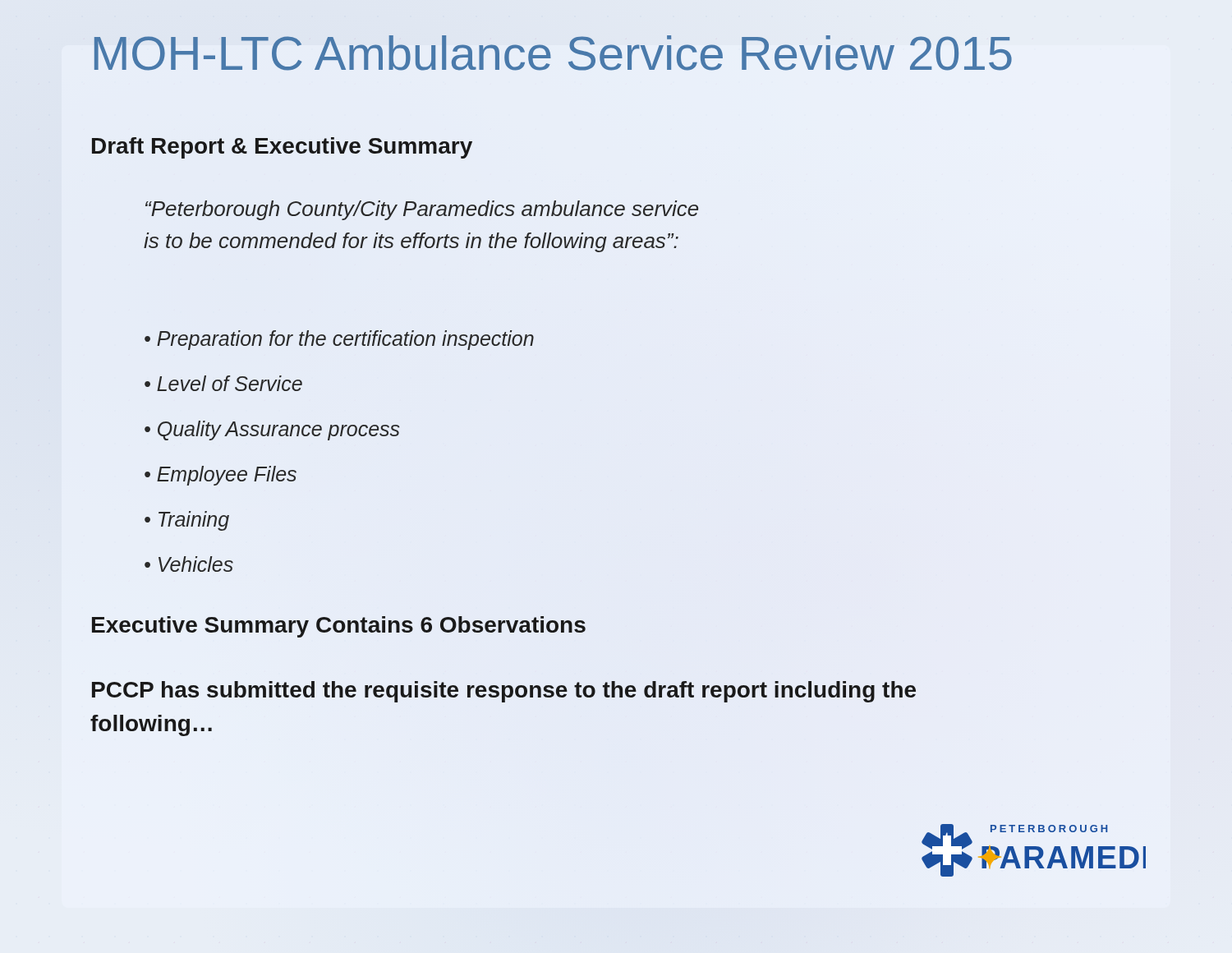Image resolution: width=1232 pixels, height=953 pixels.
Task: Locate the block of text that opens with "PCCP has submitted the requisite response to the"
Action: (509, 707)
